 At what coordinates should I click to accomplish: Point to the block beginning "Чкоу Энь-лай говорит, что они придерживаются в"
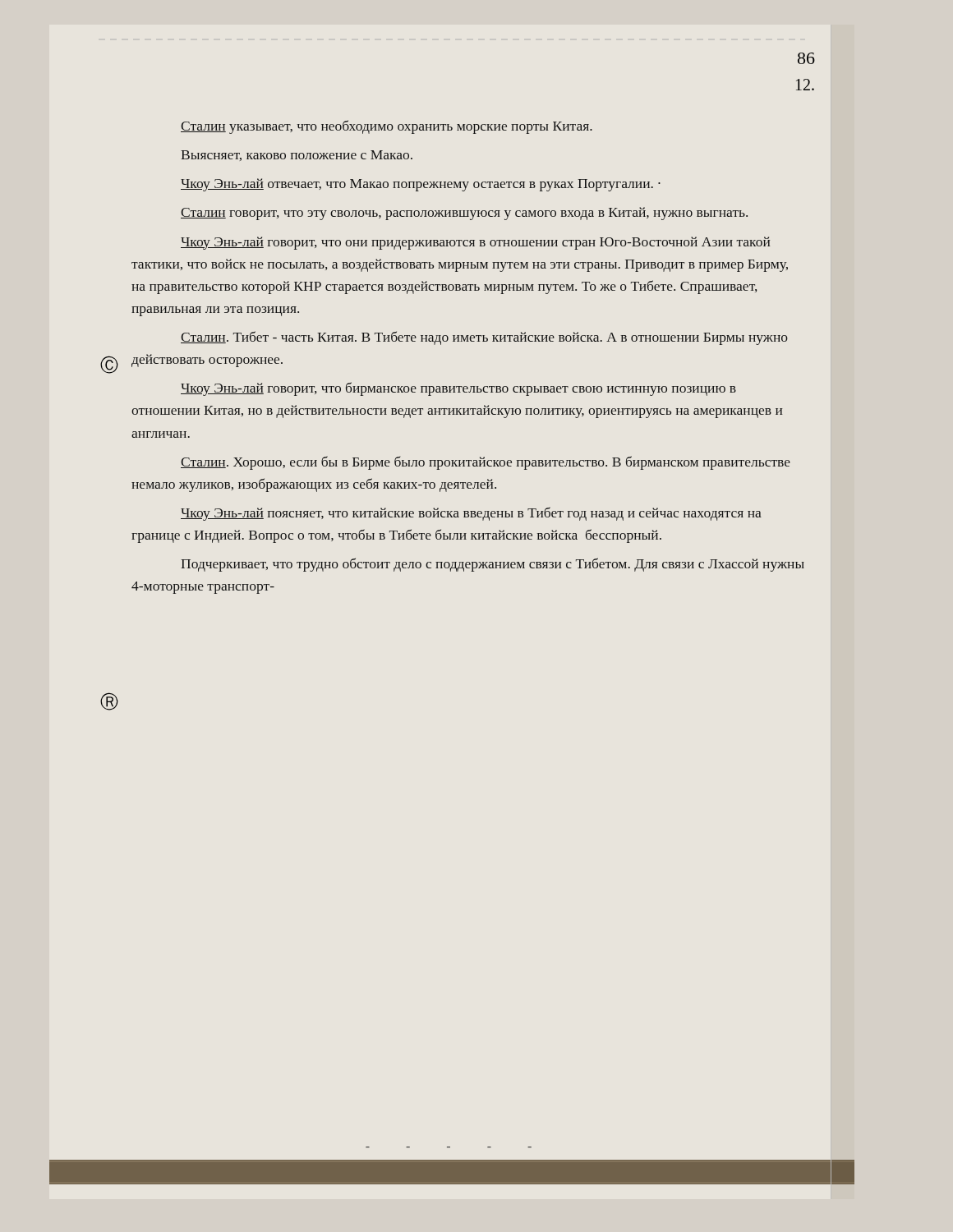pyautogui.click(x=460, y=274)
